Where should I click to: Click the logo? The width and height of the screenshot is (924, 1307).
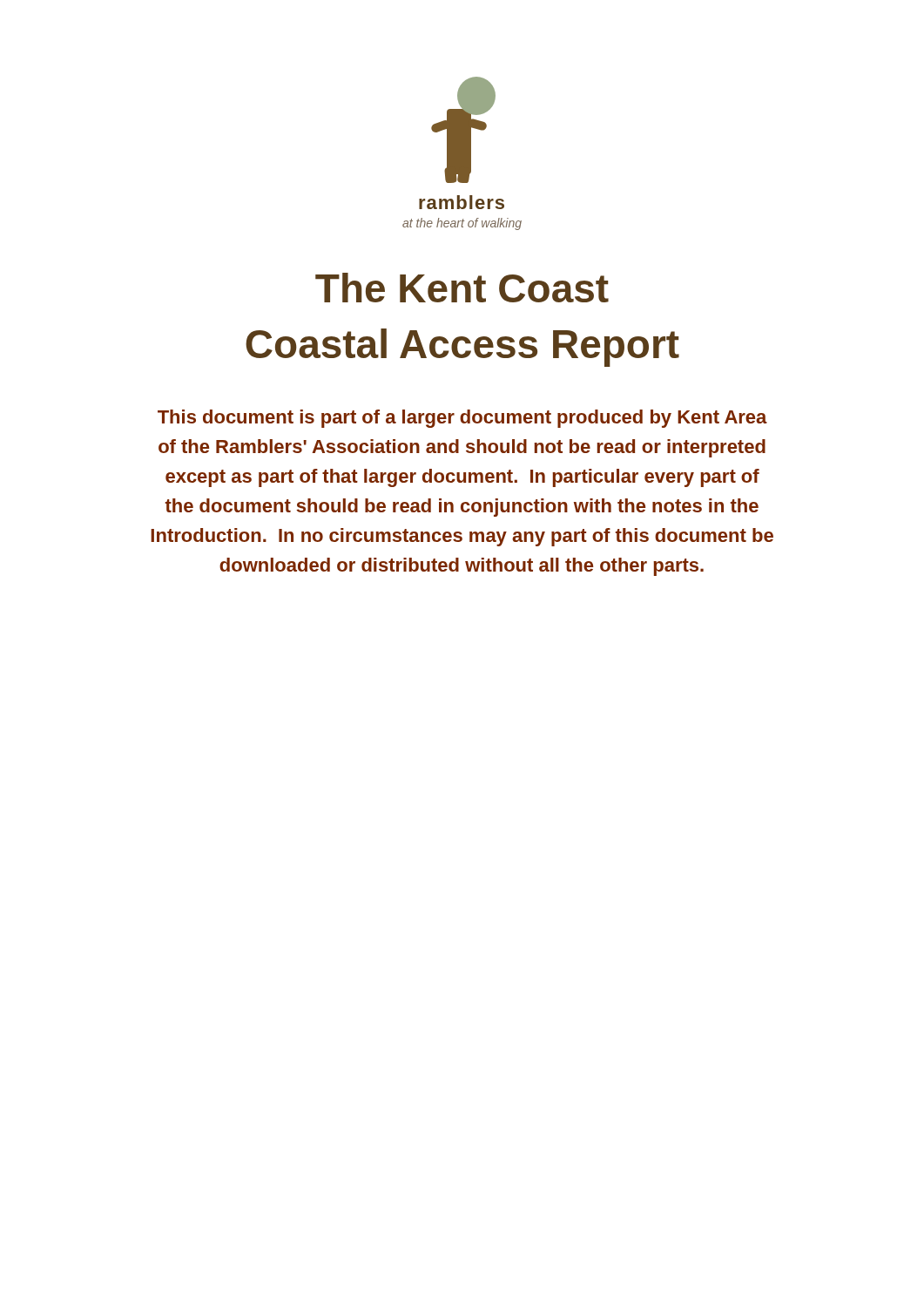coord(462,150)
